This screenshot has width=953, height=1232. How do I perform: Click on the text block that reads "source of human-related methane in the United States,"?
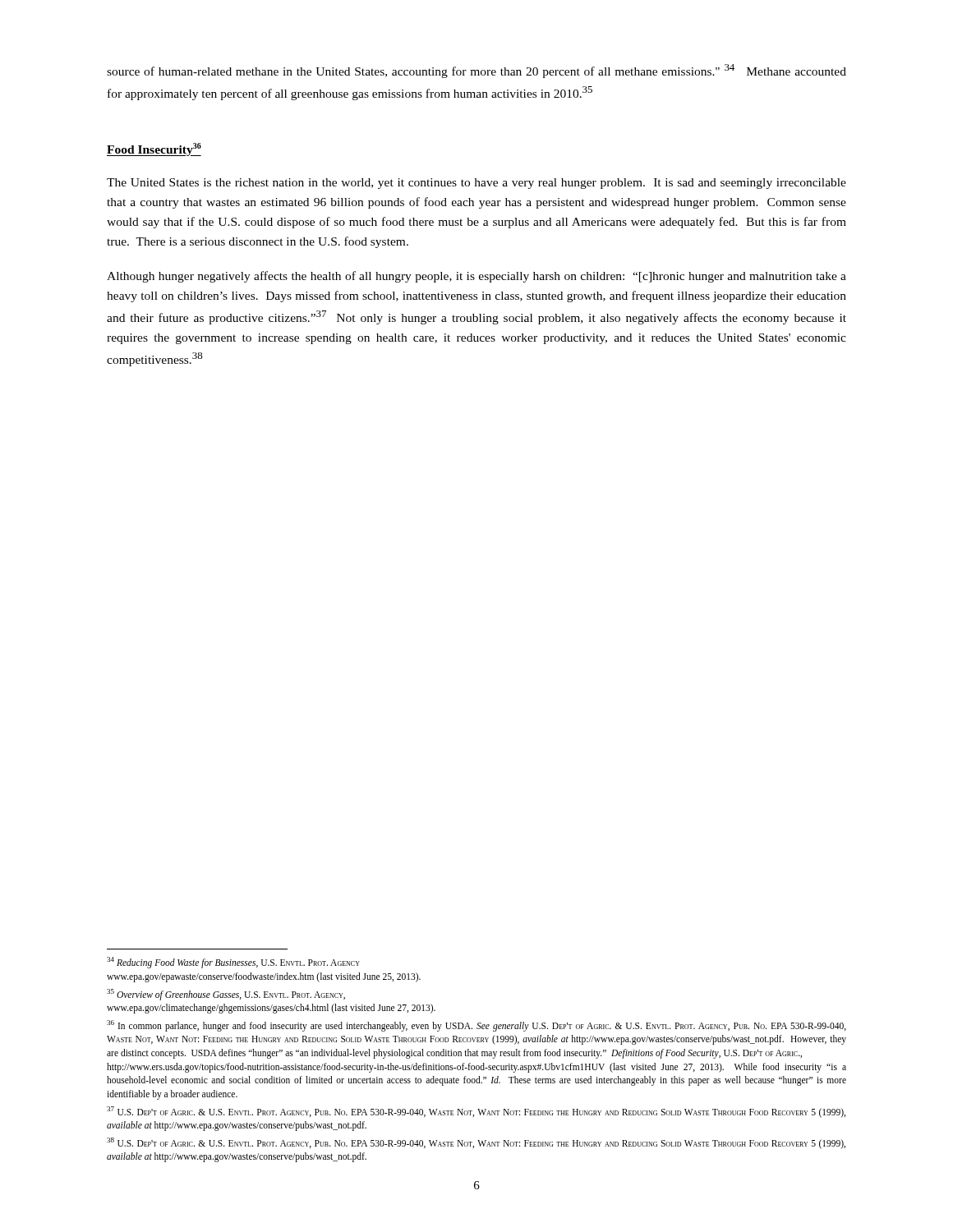coord(476,81)
